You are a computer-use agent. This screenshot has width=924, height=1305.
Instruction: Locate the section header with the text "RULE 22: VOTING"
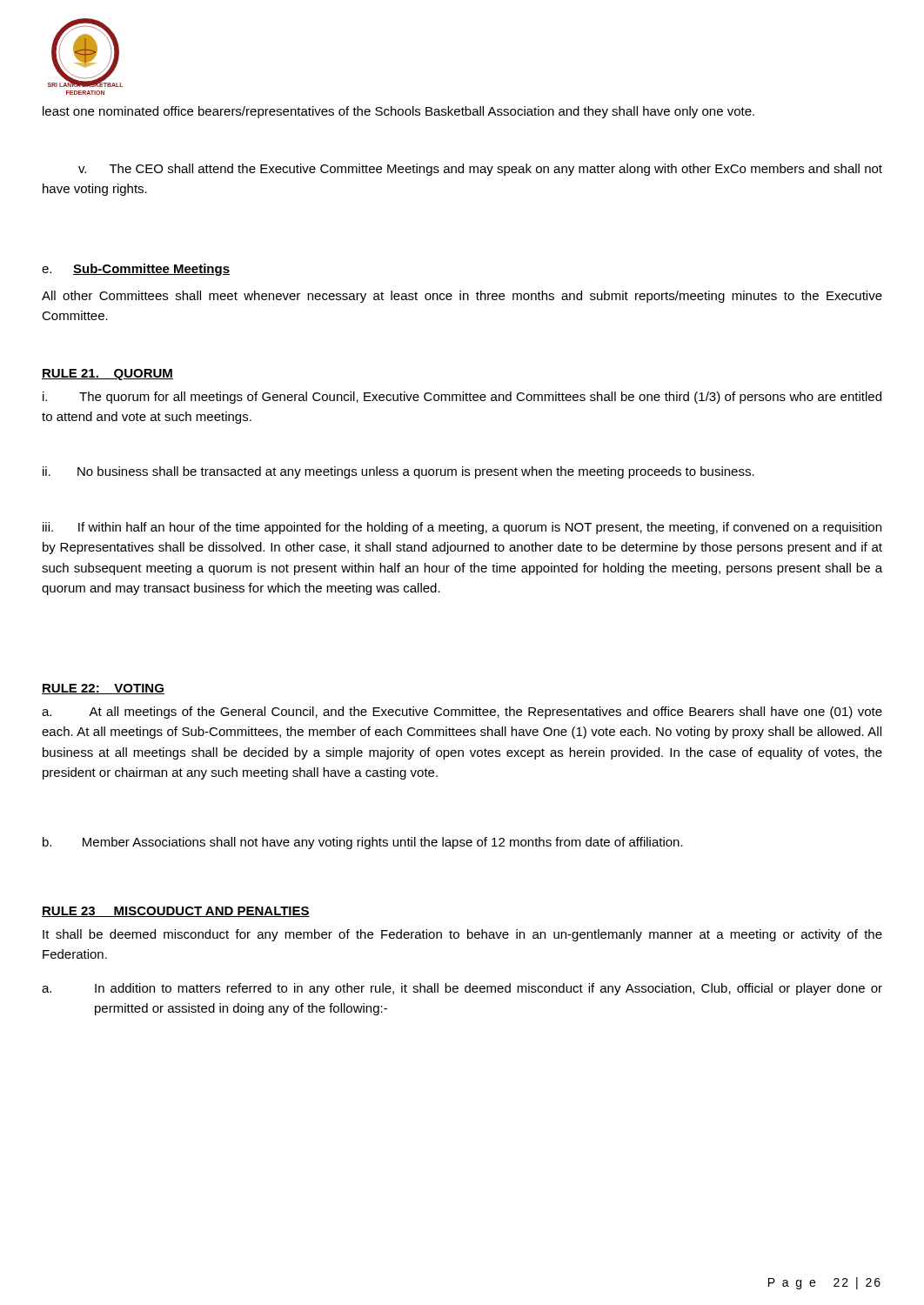click(x=103, y=688)
